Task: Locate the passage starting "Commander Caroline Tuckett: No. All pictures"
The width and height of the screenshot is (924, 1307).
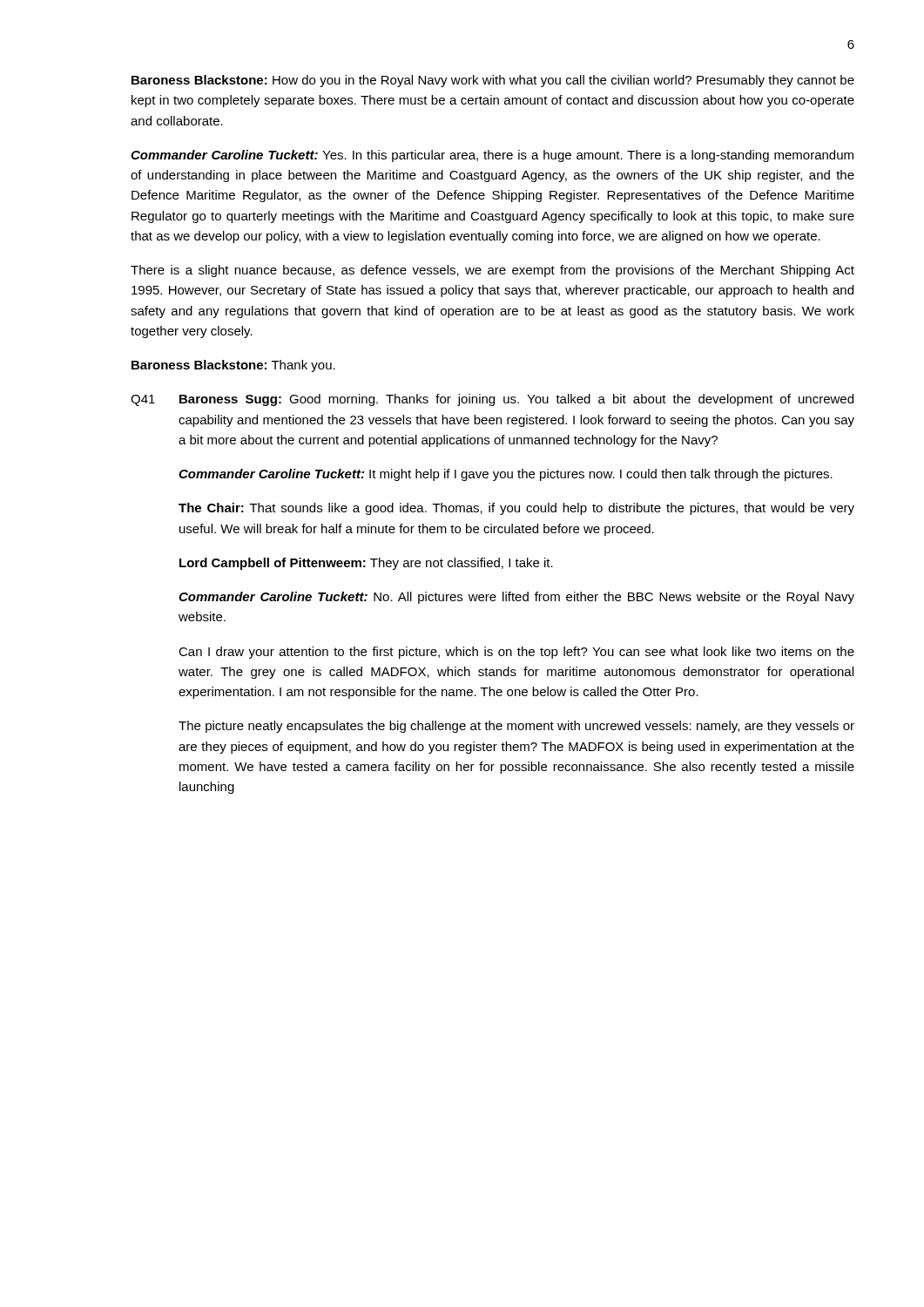Action: tap(516, 607)
